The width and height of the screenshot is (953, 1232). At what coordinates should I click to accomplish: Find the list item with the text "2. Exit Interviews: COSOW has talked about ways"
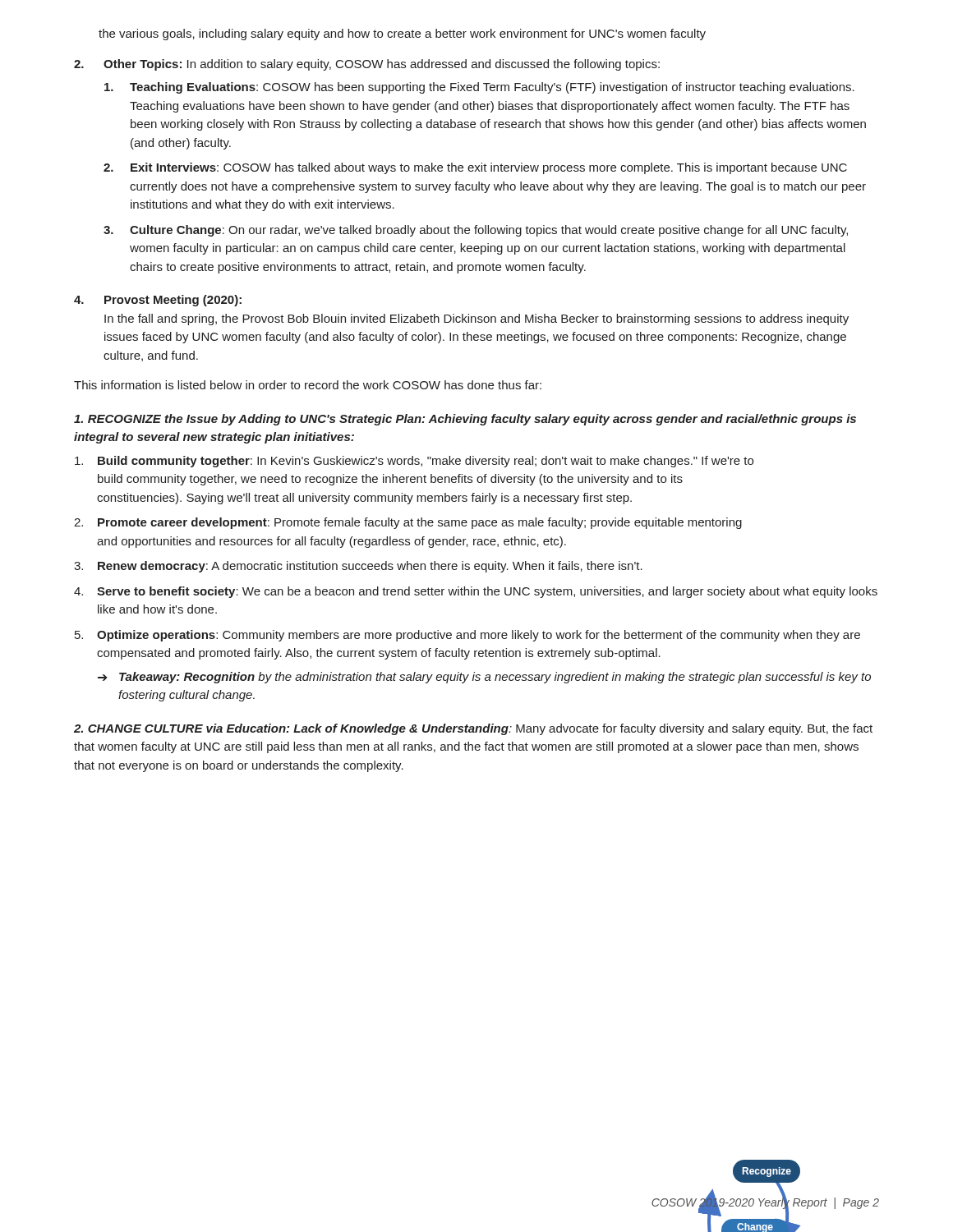coord(491,186)
